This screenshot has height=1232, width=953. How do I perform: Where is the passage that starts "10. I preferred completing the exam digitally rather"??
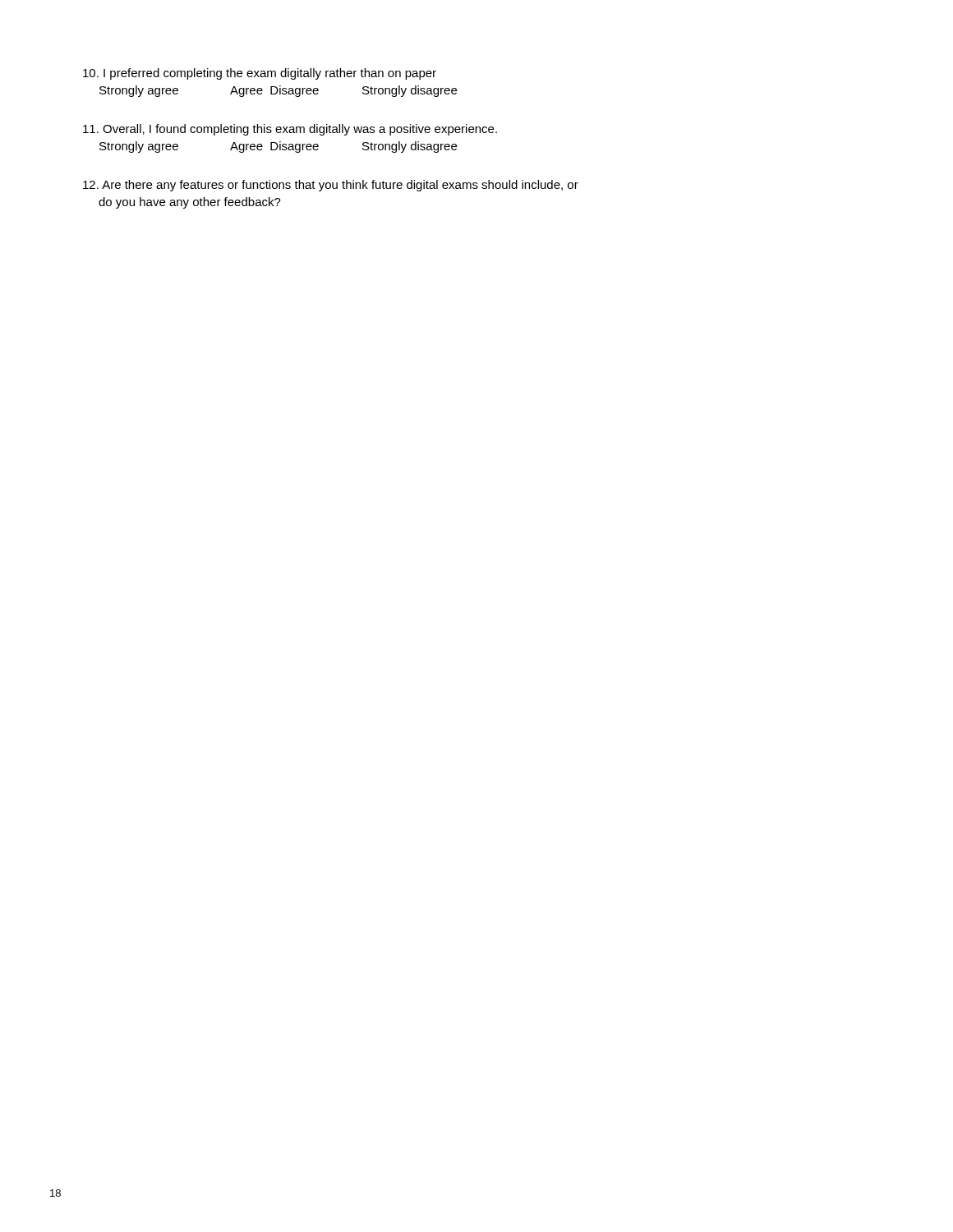[x=260, y=74]
